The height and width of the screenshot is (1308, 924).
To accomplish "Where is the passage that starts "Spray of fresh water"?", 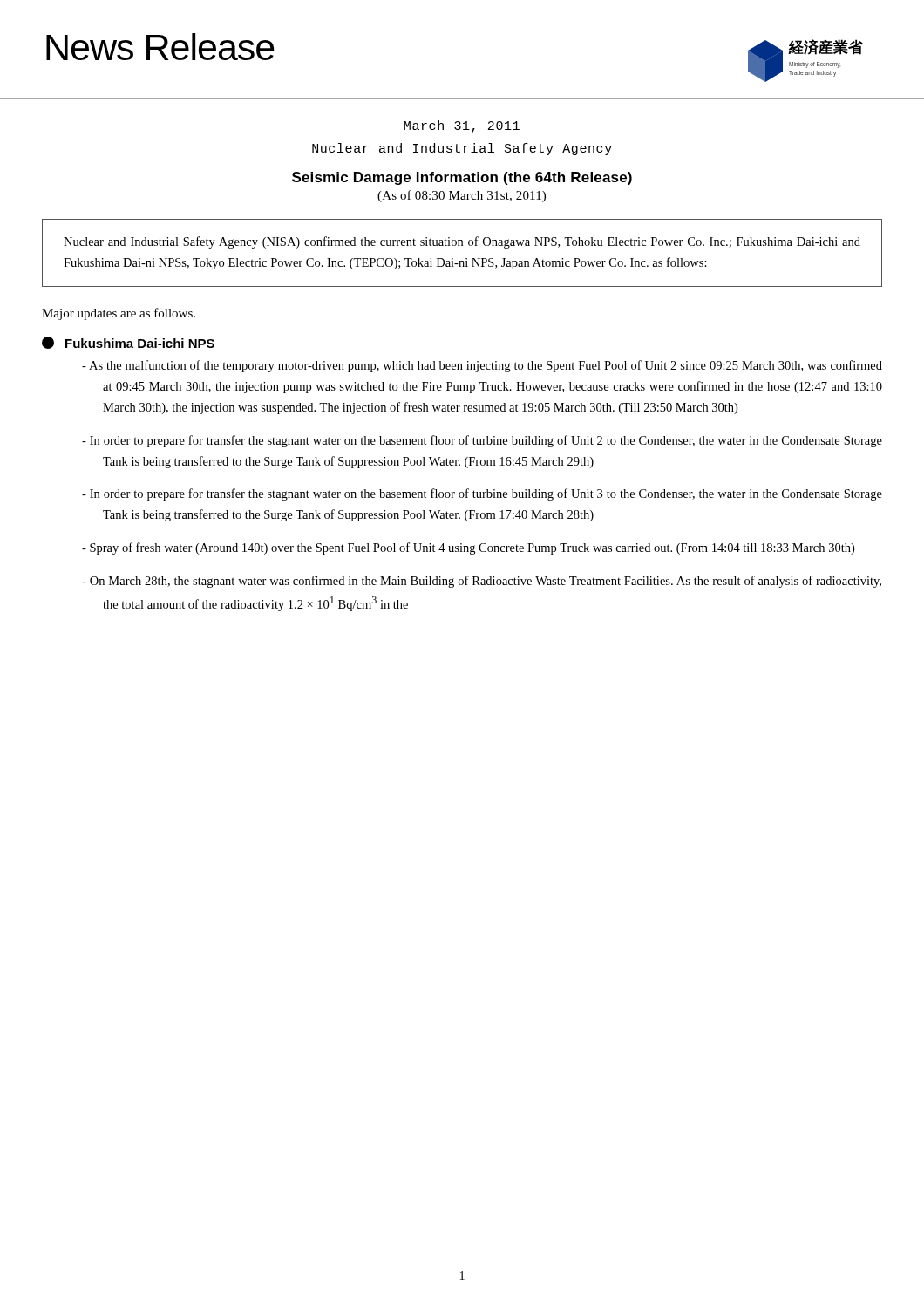I will (x=468, y=548).
